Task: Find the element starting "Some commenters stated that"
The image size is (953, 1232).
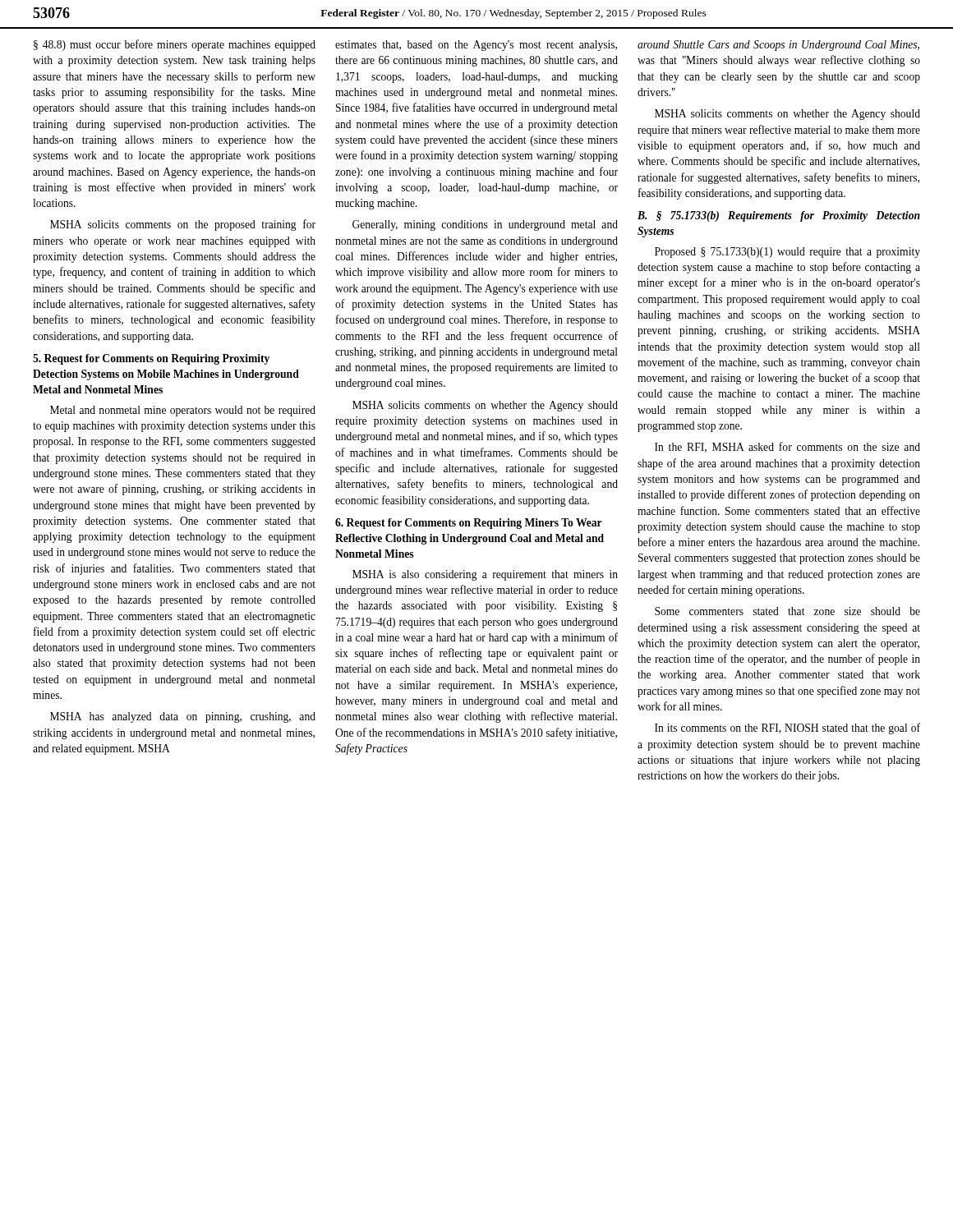Action: 779,659
